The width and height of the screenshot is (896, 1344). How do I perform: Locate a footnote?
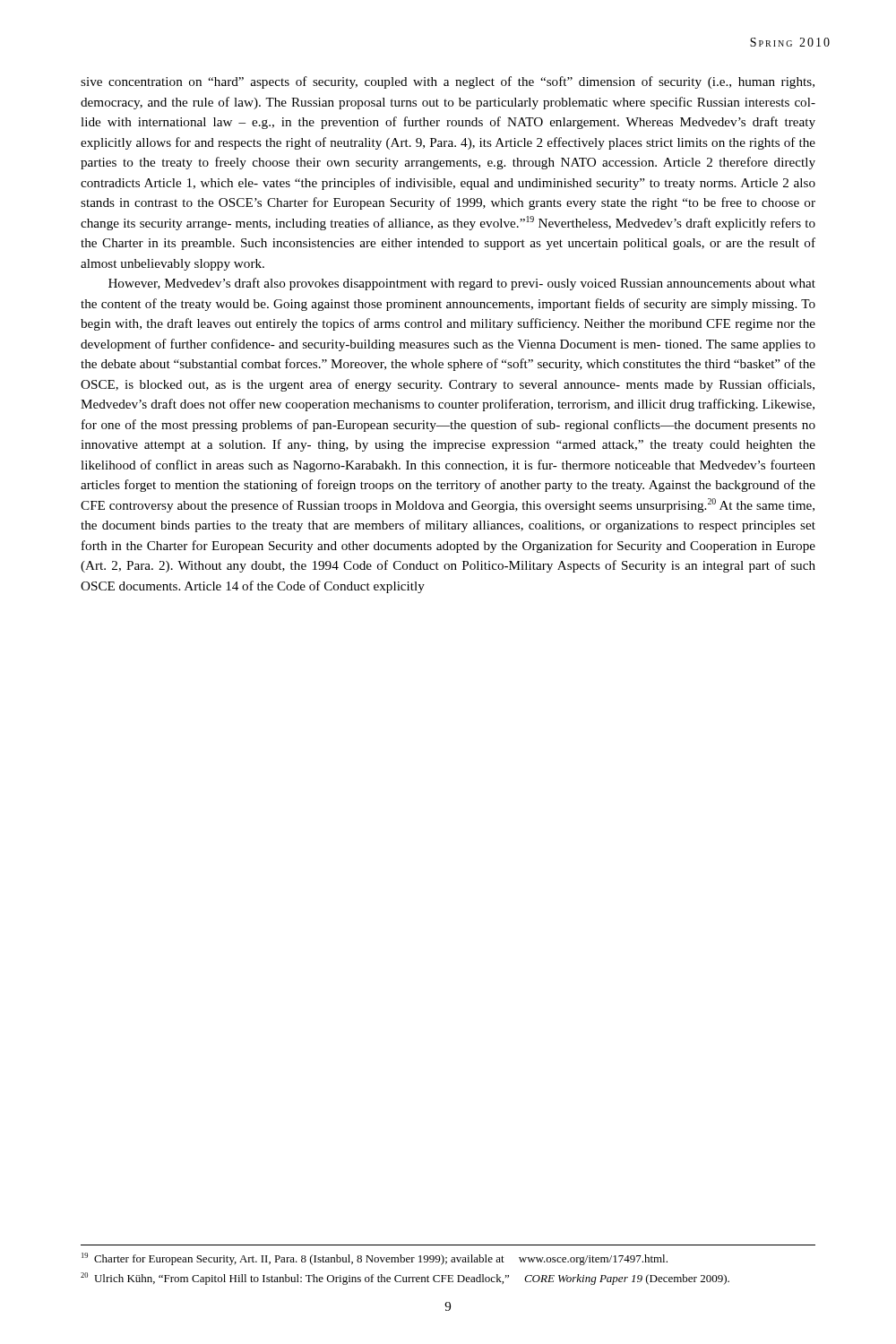pyautogui.click(x=448, y=1269)
